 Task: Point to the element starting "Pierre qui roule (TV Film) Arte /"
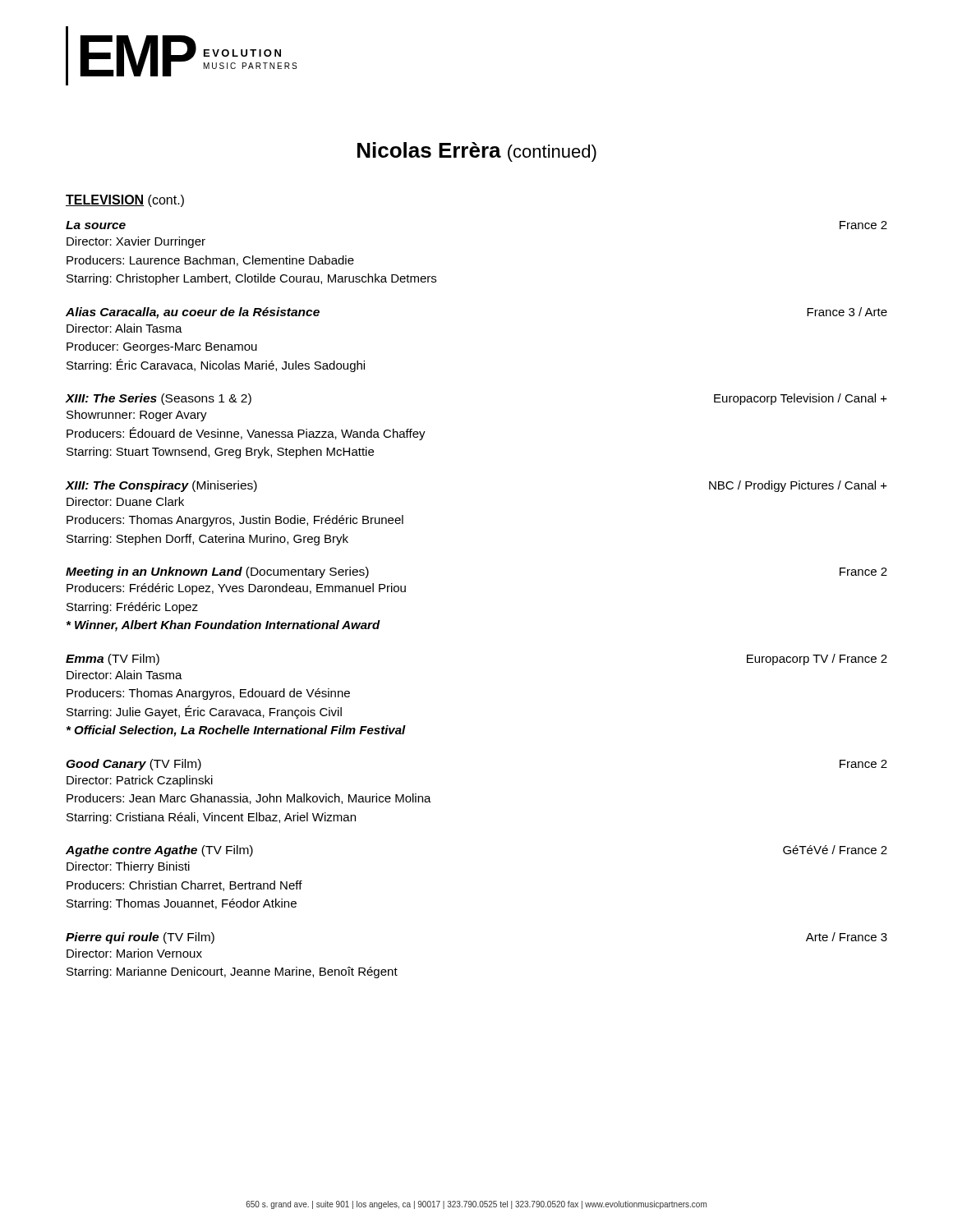(134, 938)
